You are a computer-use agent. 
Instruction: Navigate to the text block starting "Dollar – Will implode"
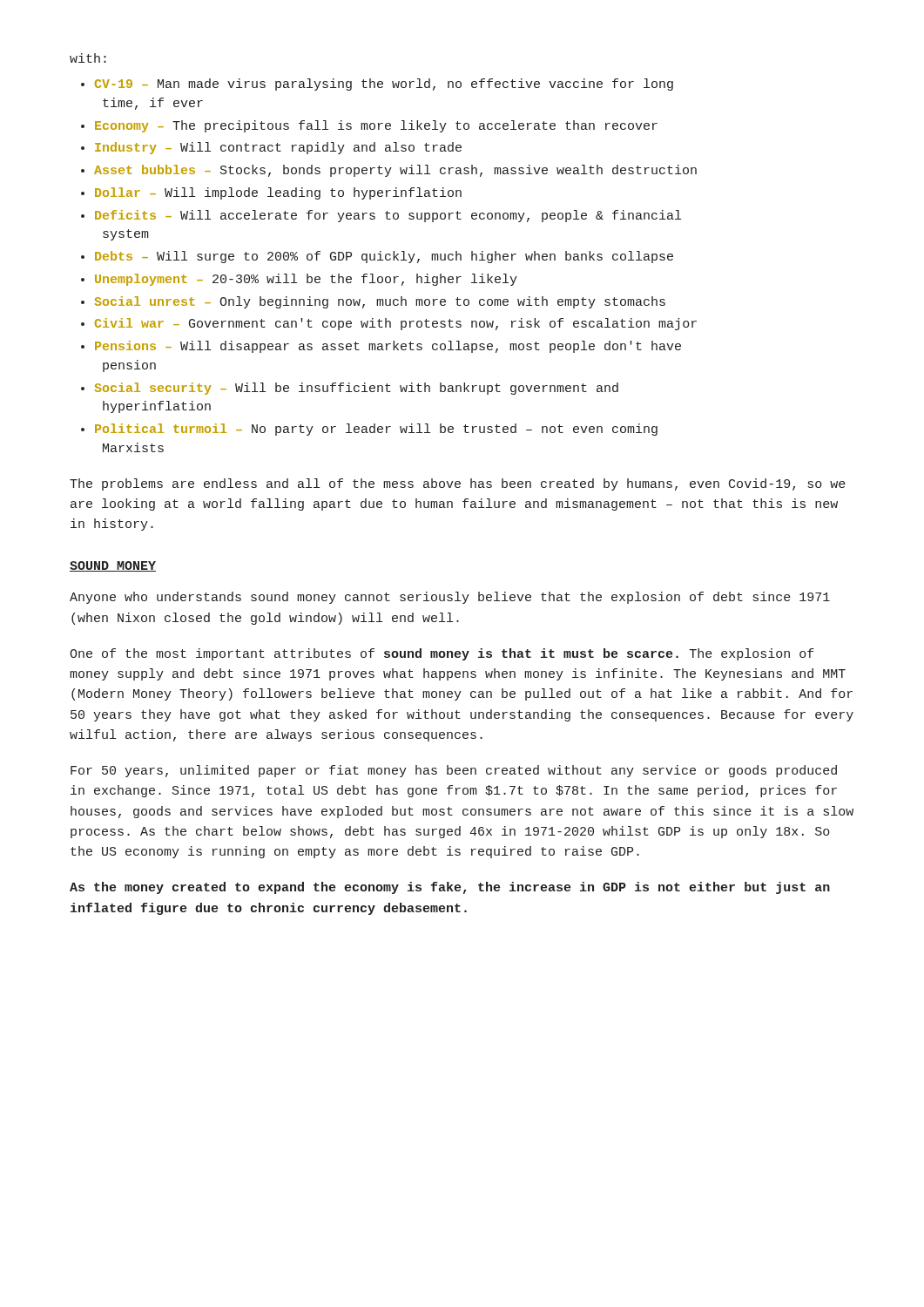278,194
